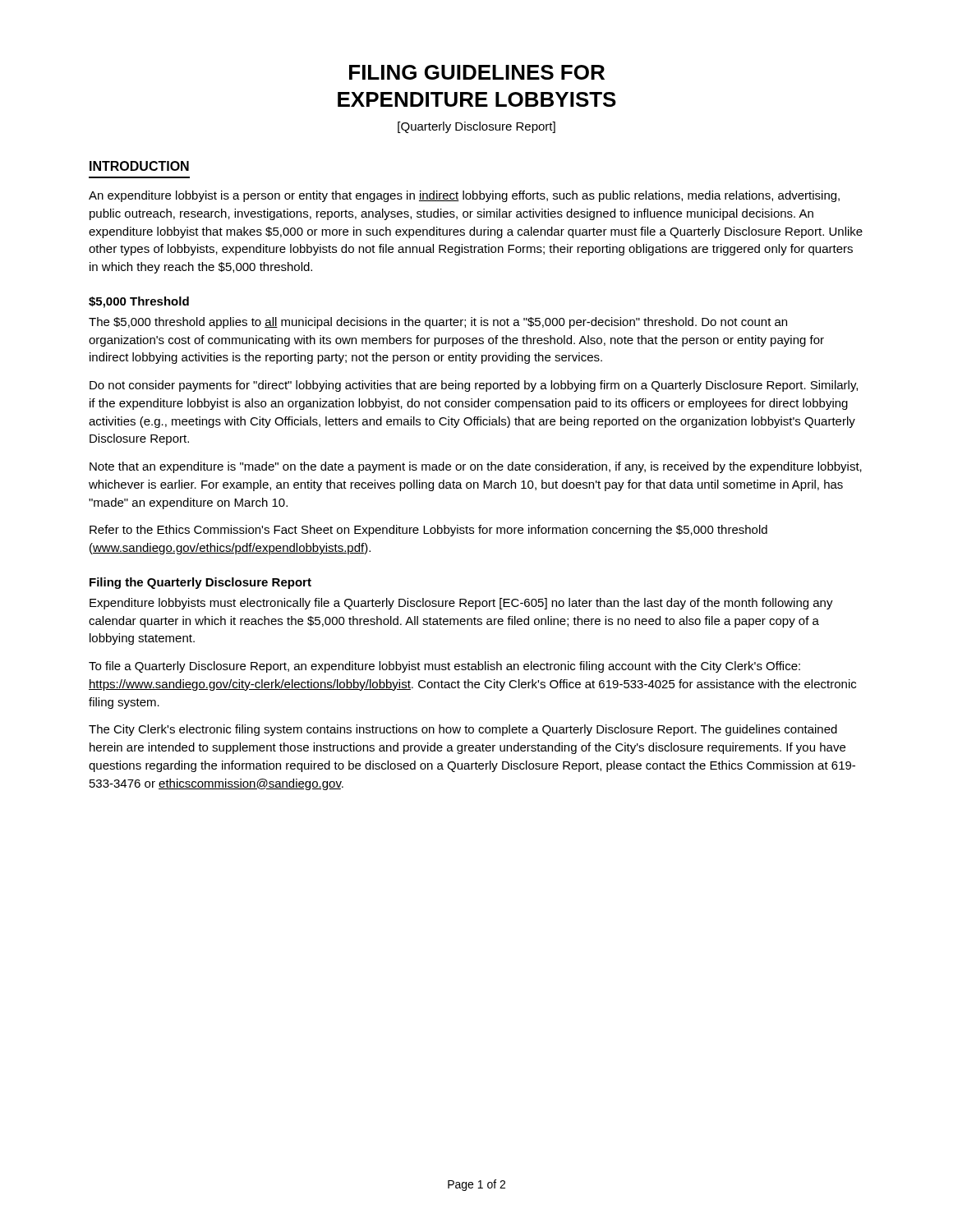Locate the block starting "Note that an expenditure is"

[476, 484]
